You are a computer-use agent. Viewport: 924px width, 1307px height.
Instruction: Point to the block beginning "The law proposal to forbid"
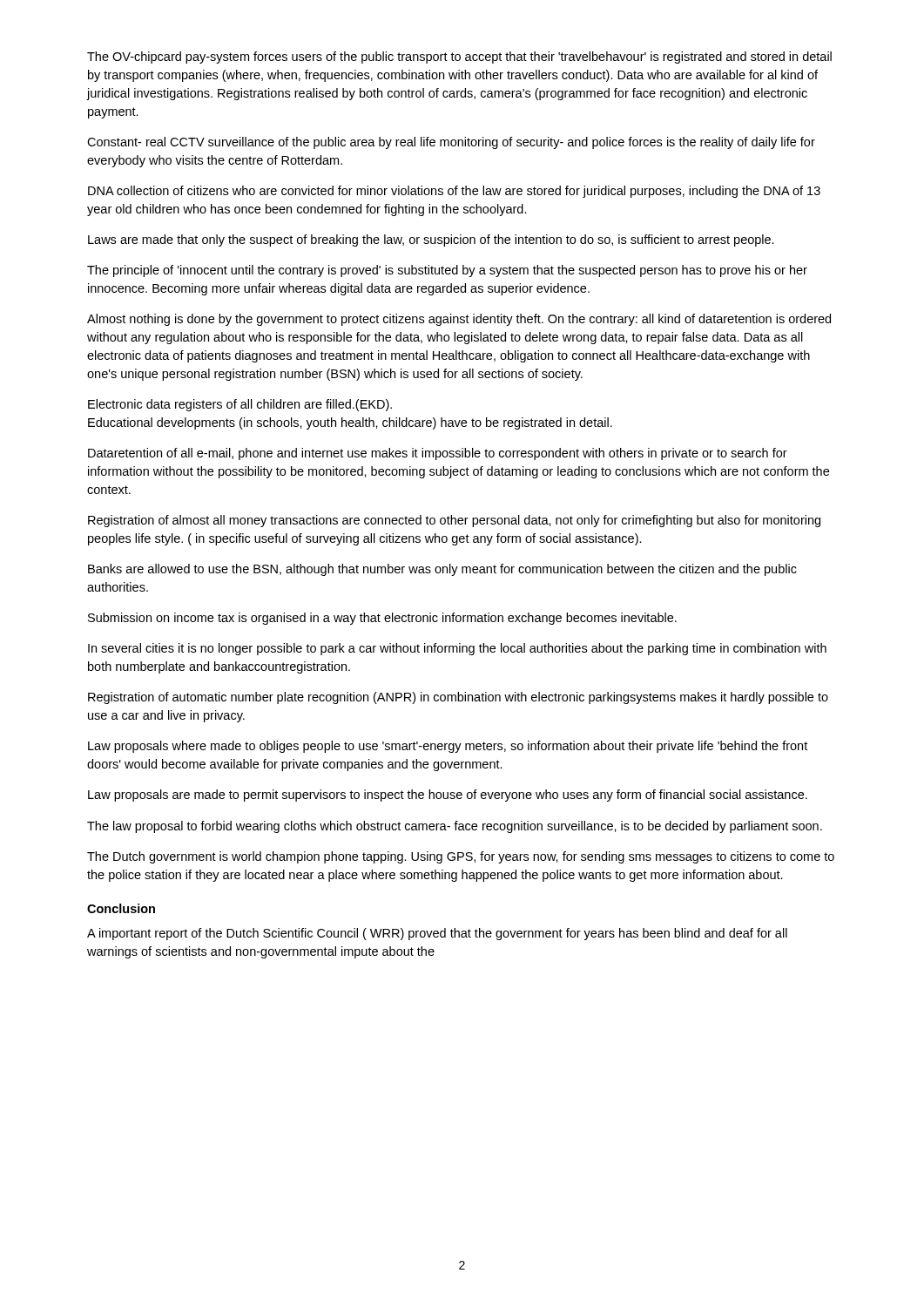tap(455, 826)
